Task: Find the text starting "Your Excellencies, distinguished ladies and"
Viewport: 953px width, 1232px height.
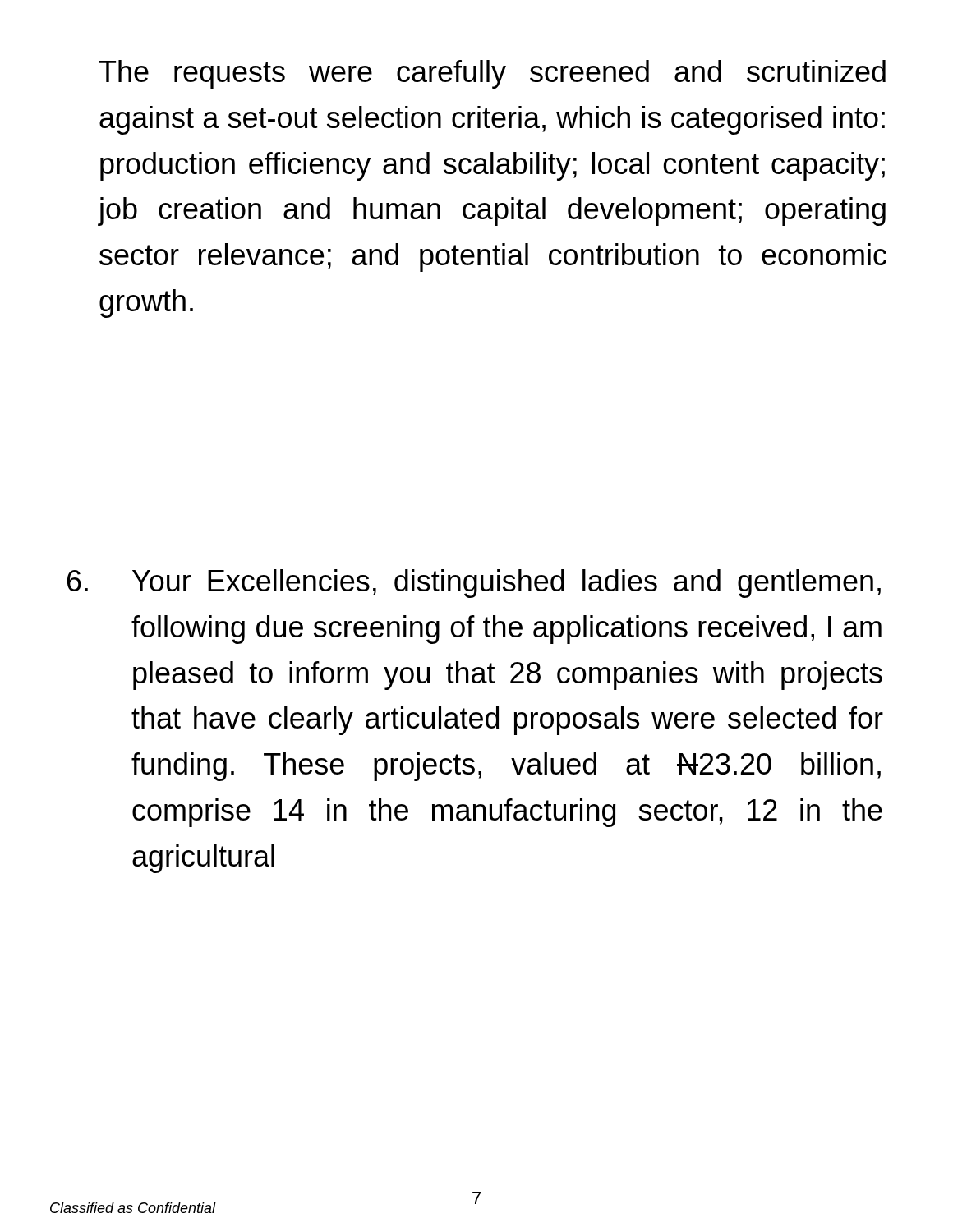Action: point(474,719)
